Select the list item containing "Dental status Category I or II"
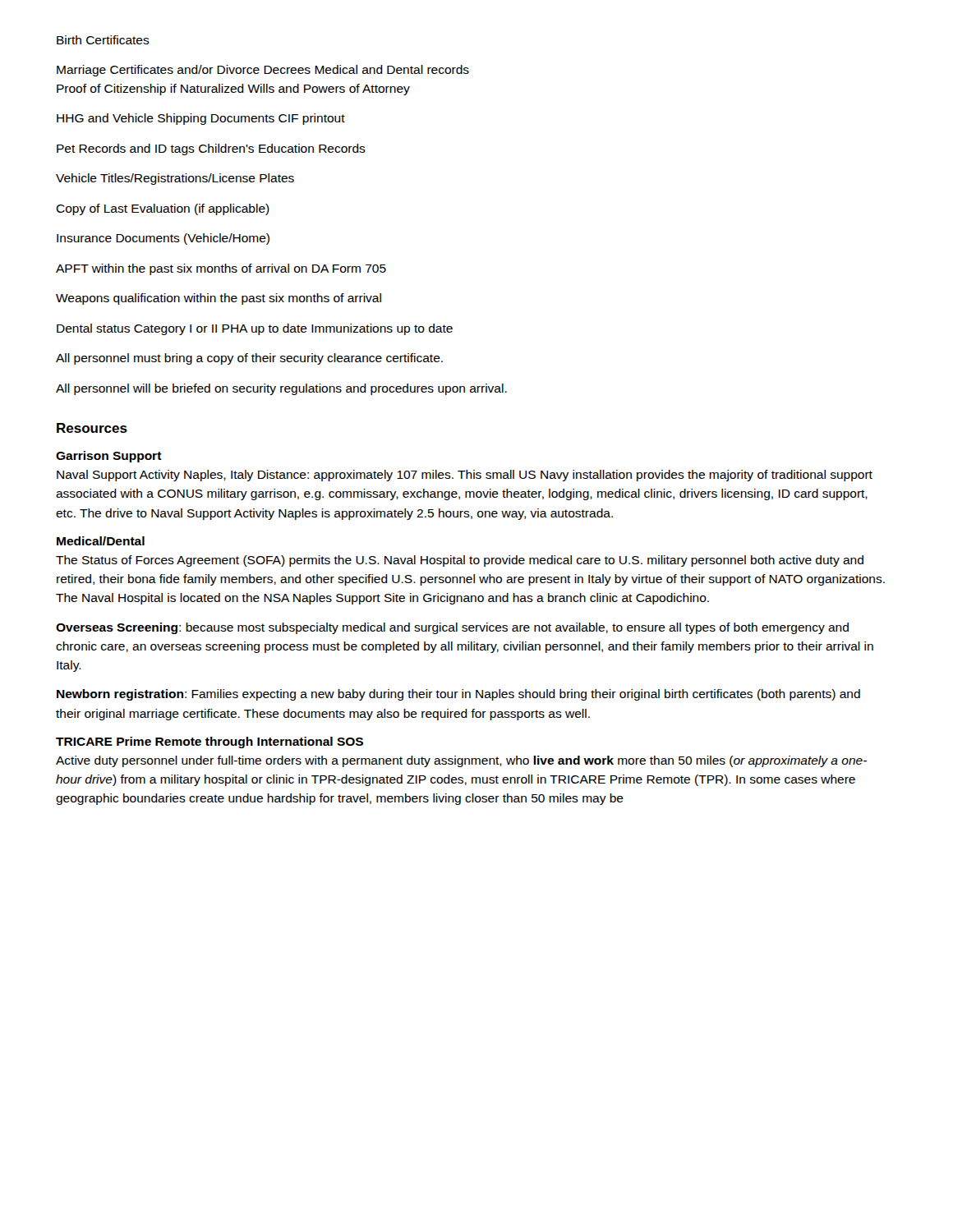The height and width of the screenshot is (1232, 953). point(254,328)
